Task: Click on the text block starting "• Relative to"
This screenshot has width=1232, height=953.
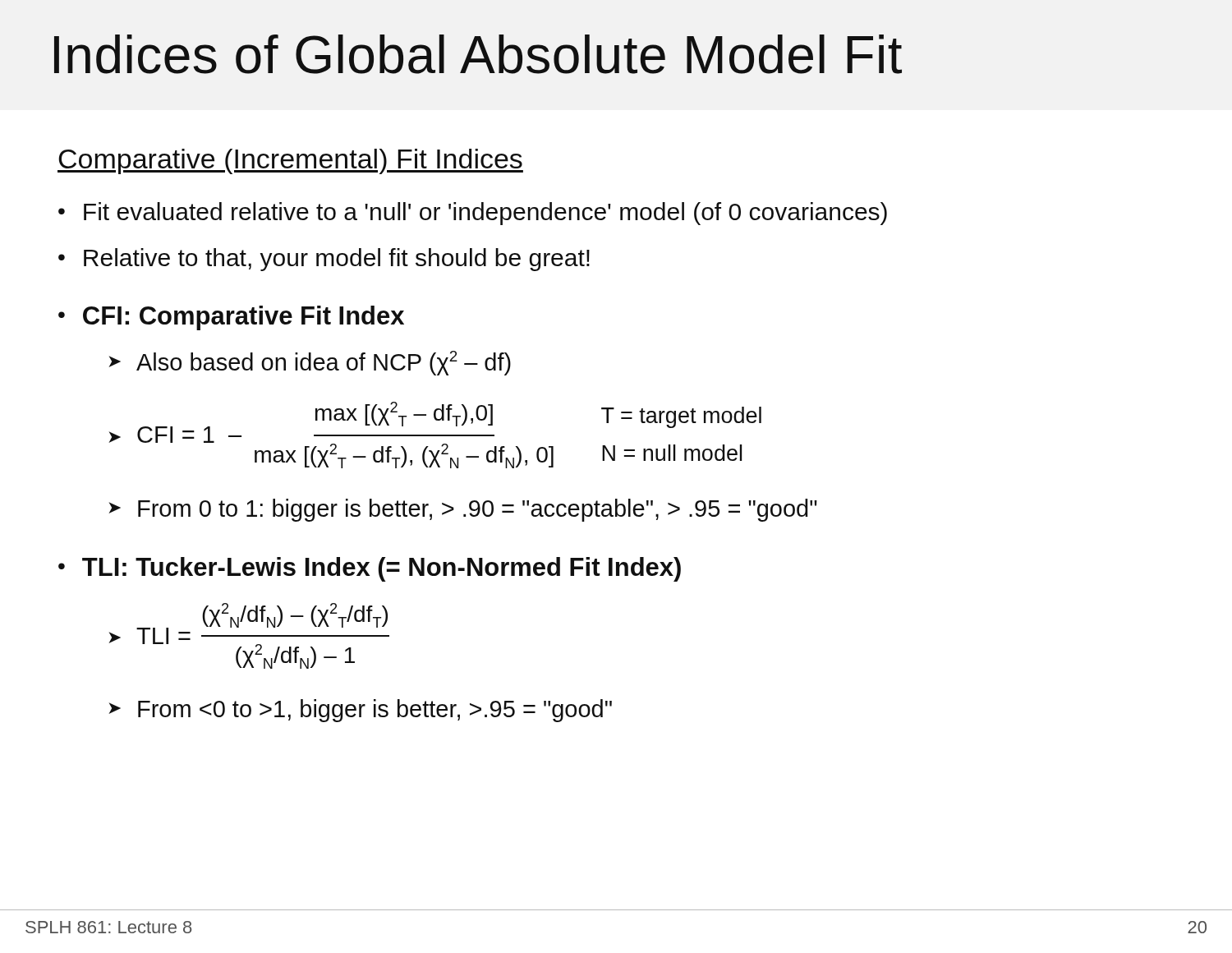Action: point(325,258)
